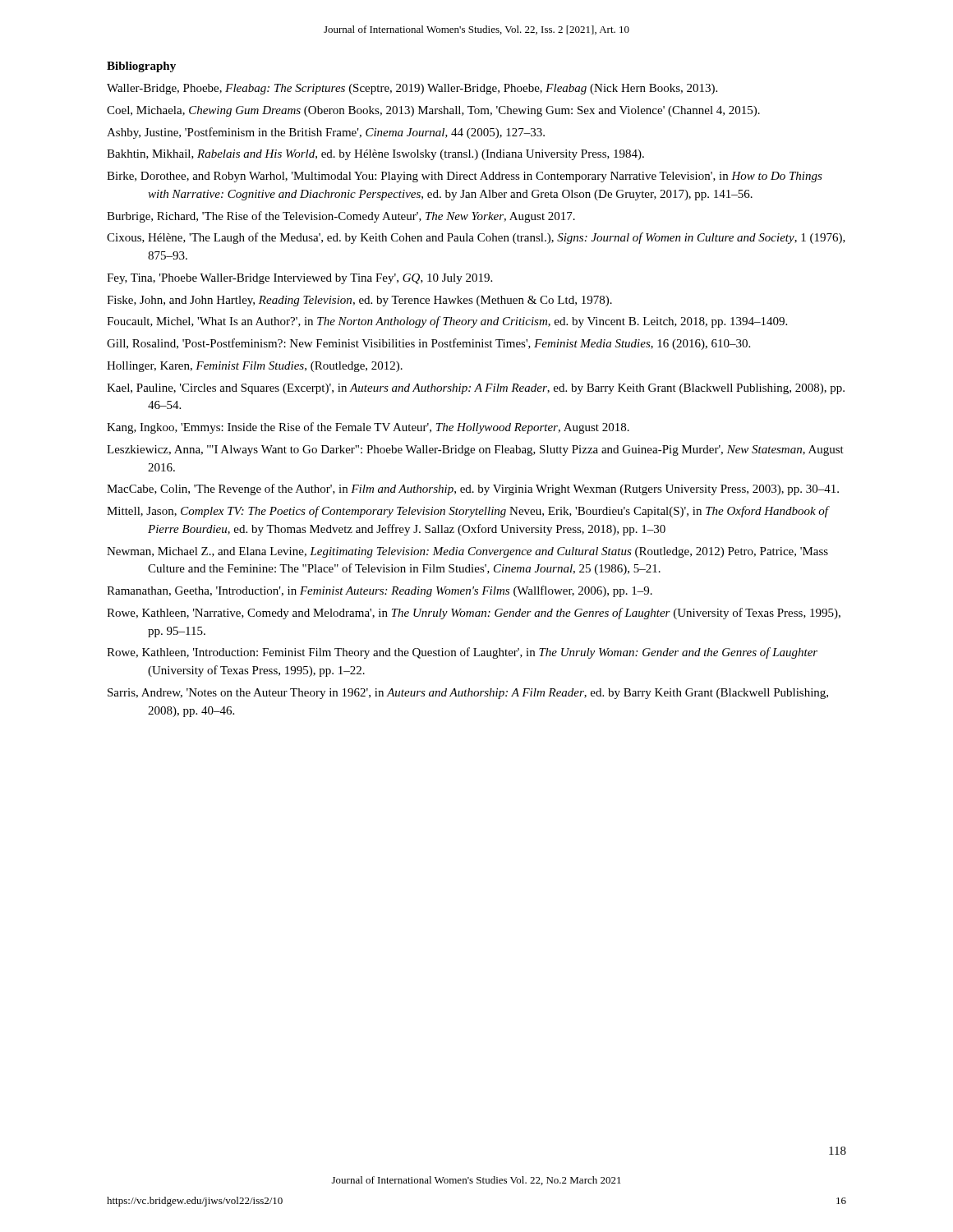953x1232 pixels.
Task: Locate the block of text that opens with "Kang, Ingkoo, 'Emmys:"
Action: [368, 427]
